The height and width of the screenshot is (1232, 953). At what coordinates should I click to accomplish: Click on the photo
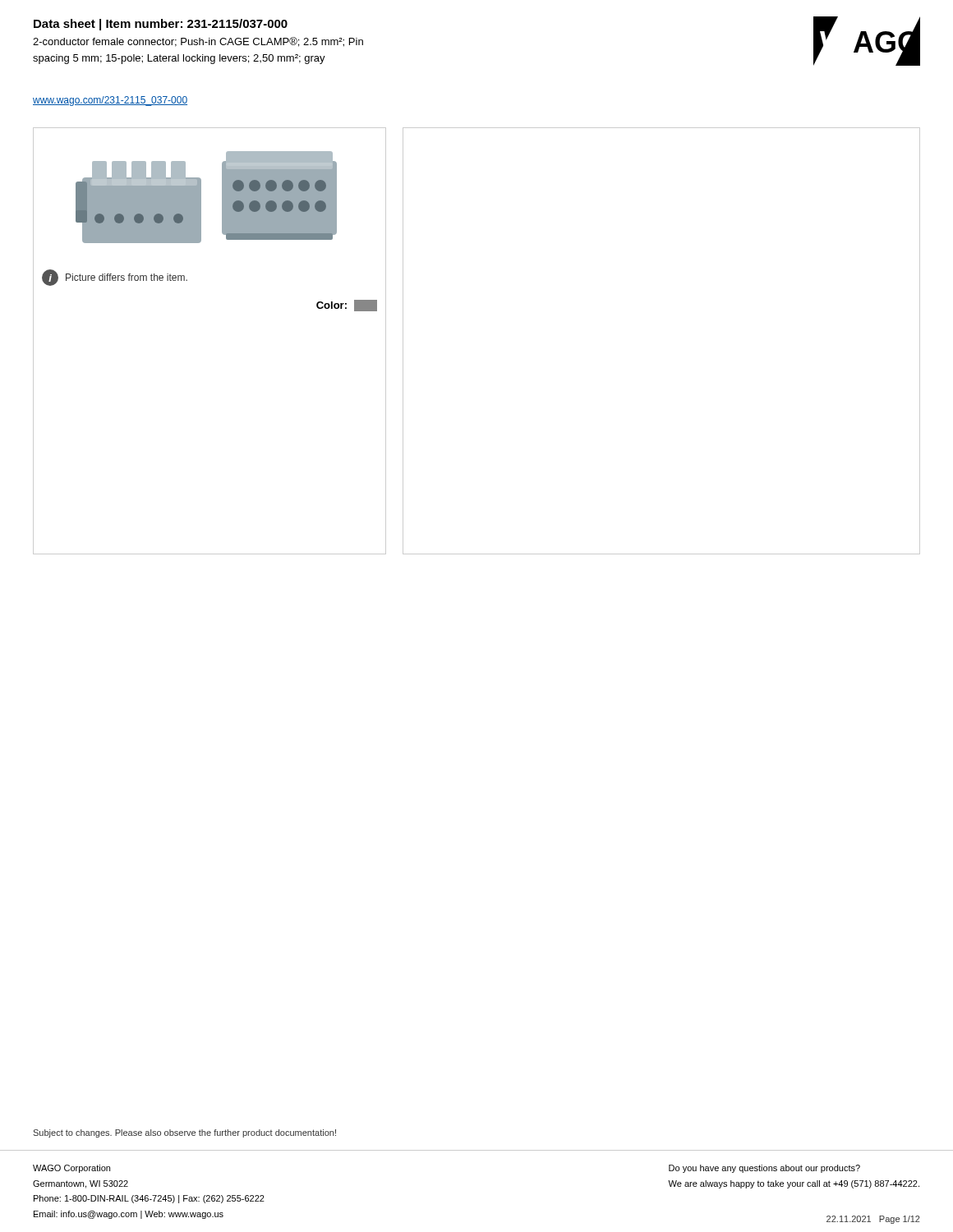point(210,341)
